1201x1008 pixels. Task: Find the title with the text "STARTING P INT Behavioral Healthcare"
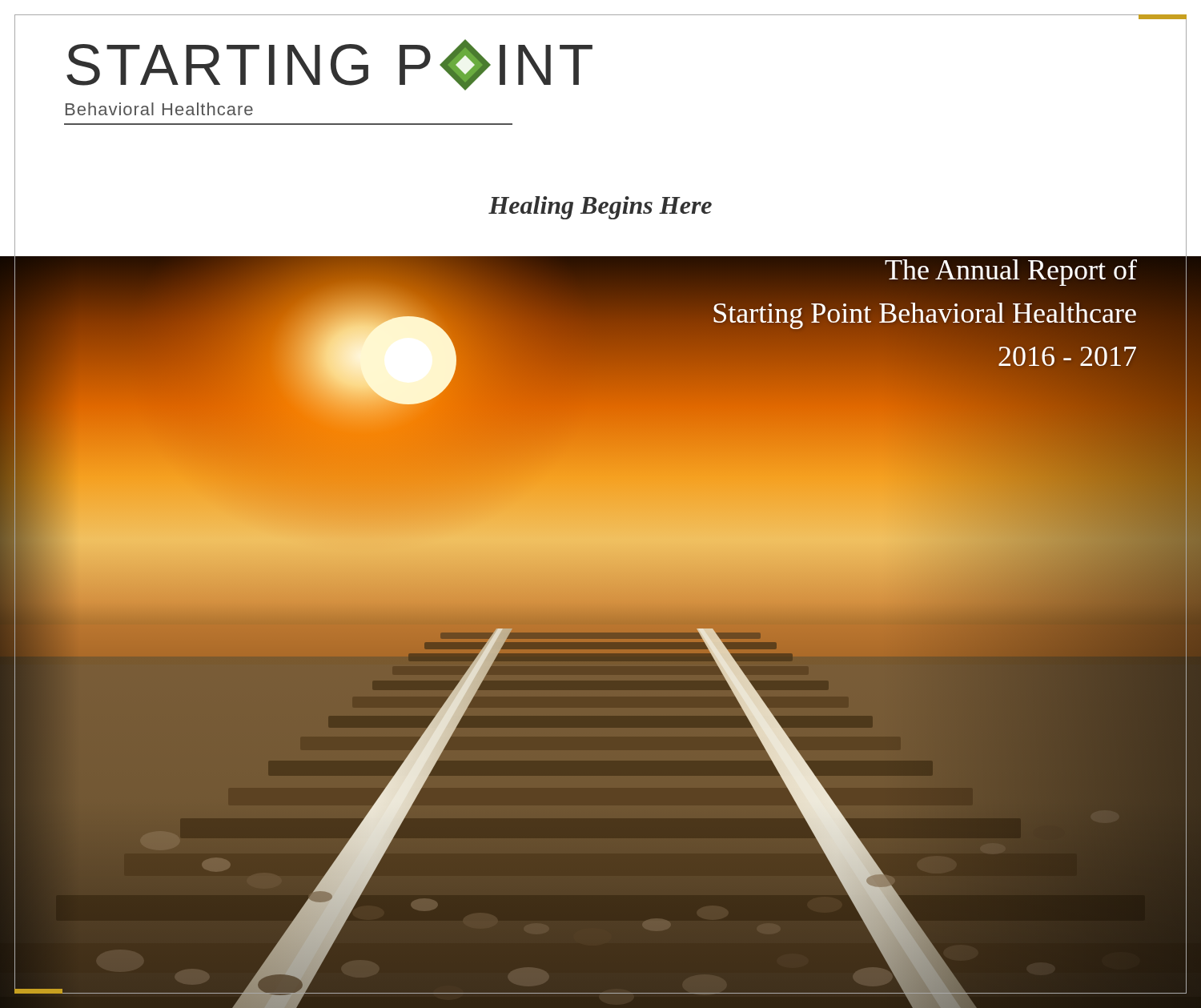[330, 78]
